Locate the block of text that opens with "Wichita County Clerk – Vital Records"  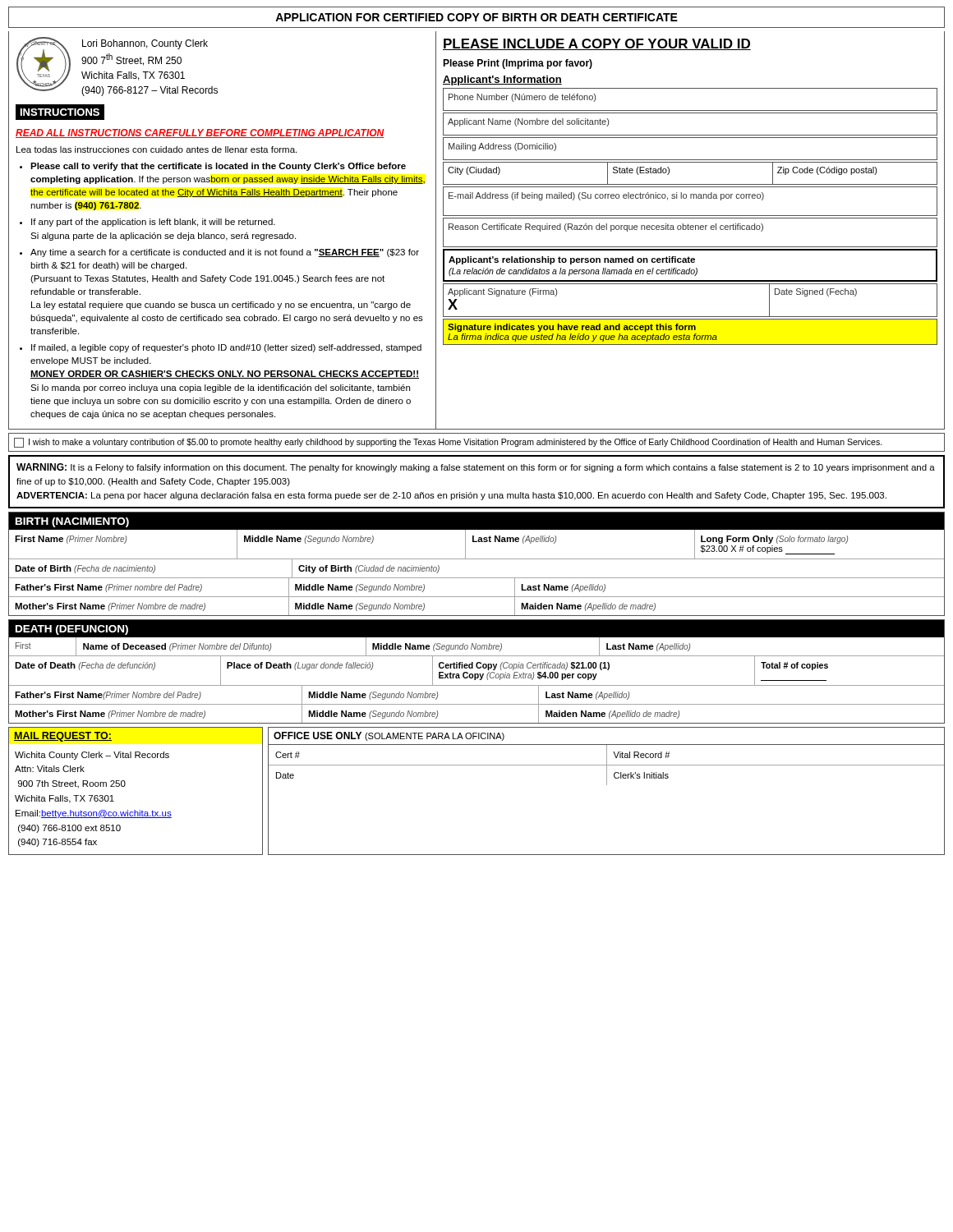93,798
